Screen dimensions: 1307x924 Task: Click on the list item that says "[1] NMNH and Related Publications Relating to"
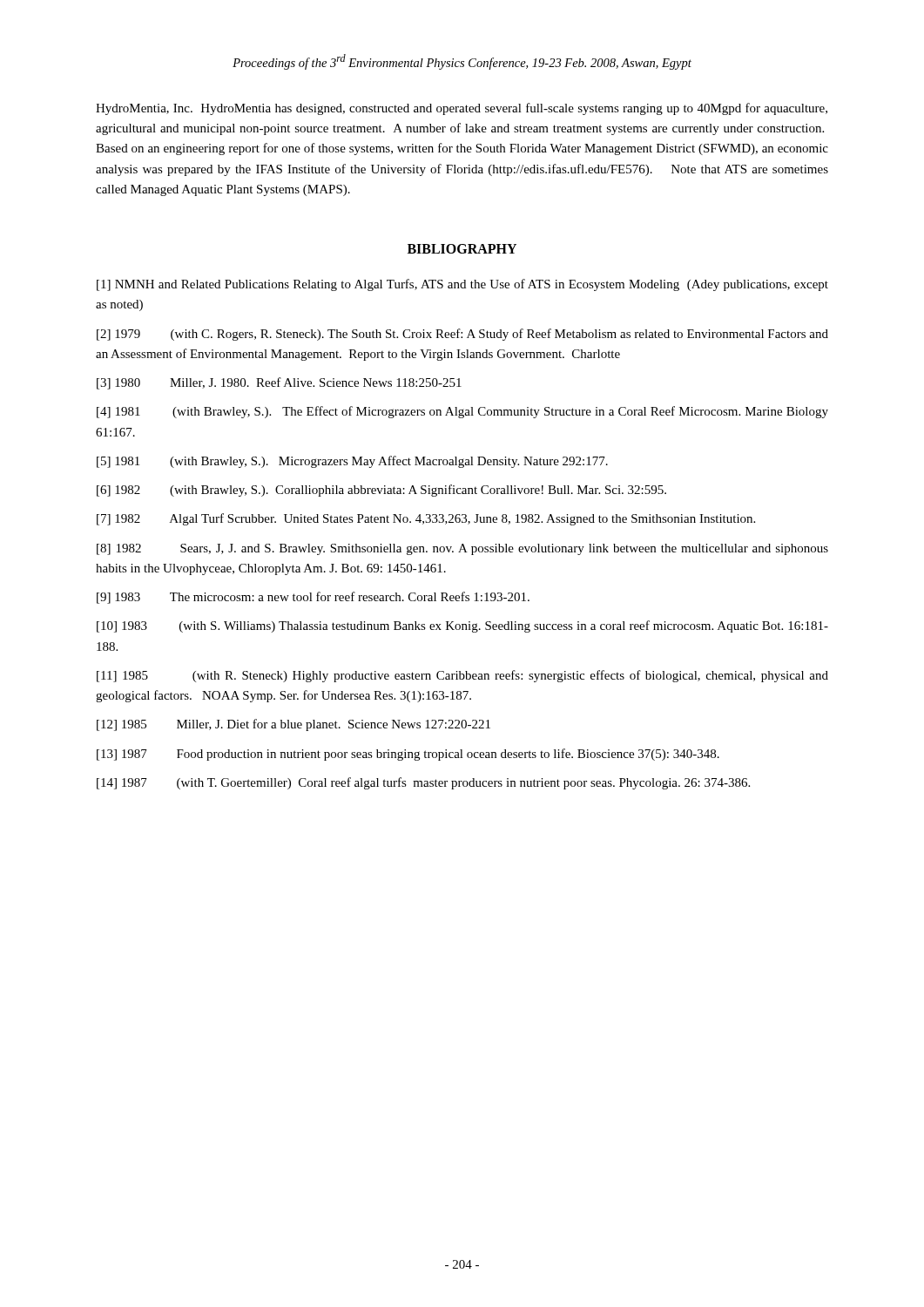[462, 294]
